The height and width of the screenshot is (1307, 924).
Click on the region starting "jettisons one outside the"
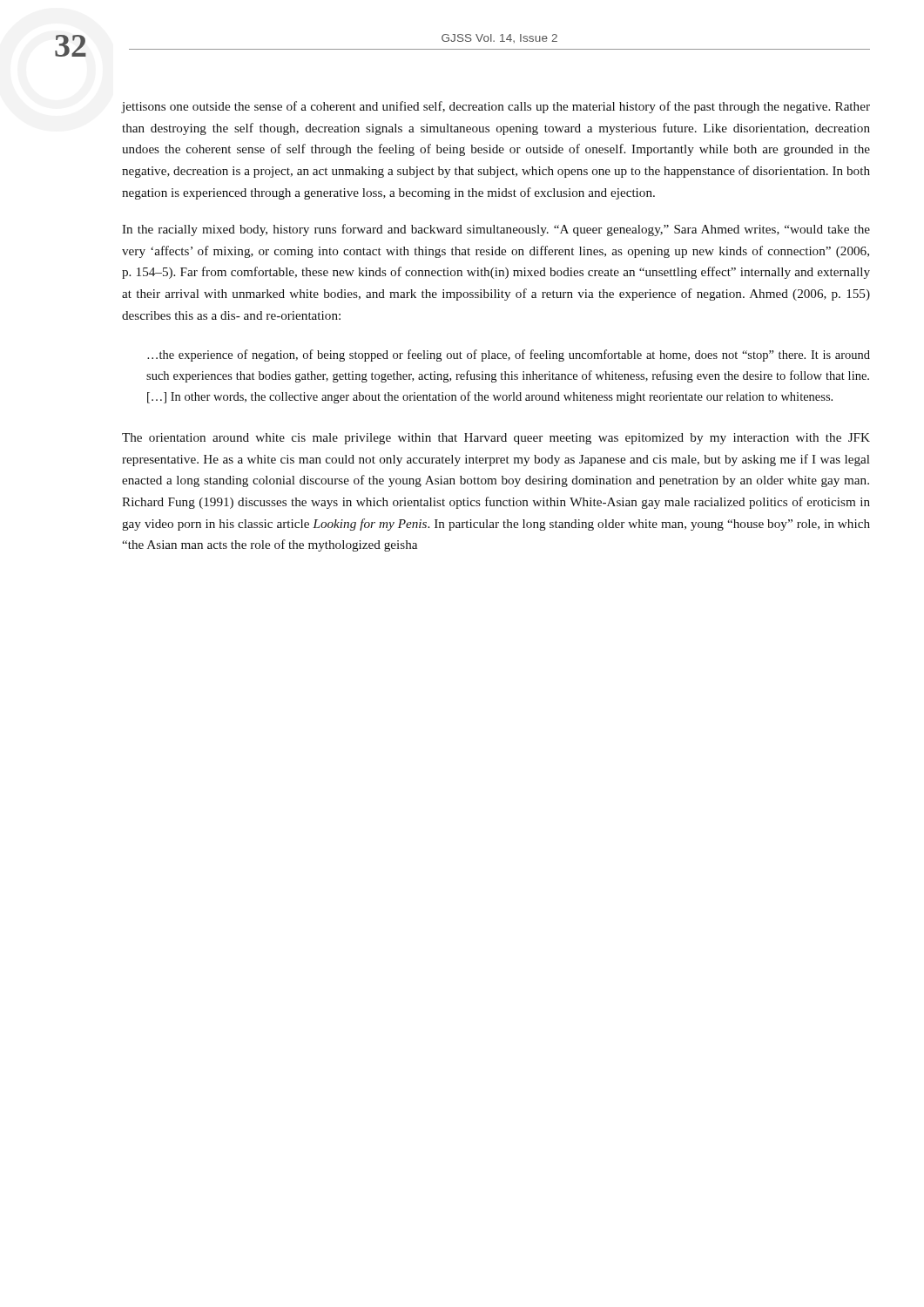coord(496,149)
